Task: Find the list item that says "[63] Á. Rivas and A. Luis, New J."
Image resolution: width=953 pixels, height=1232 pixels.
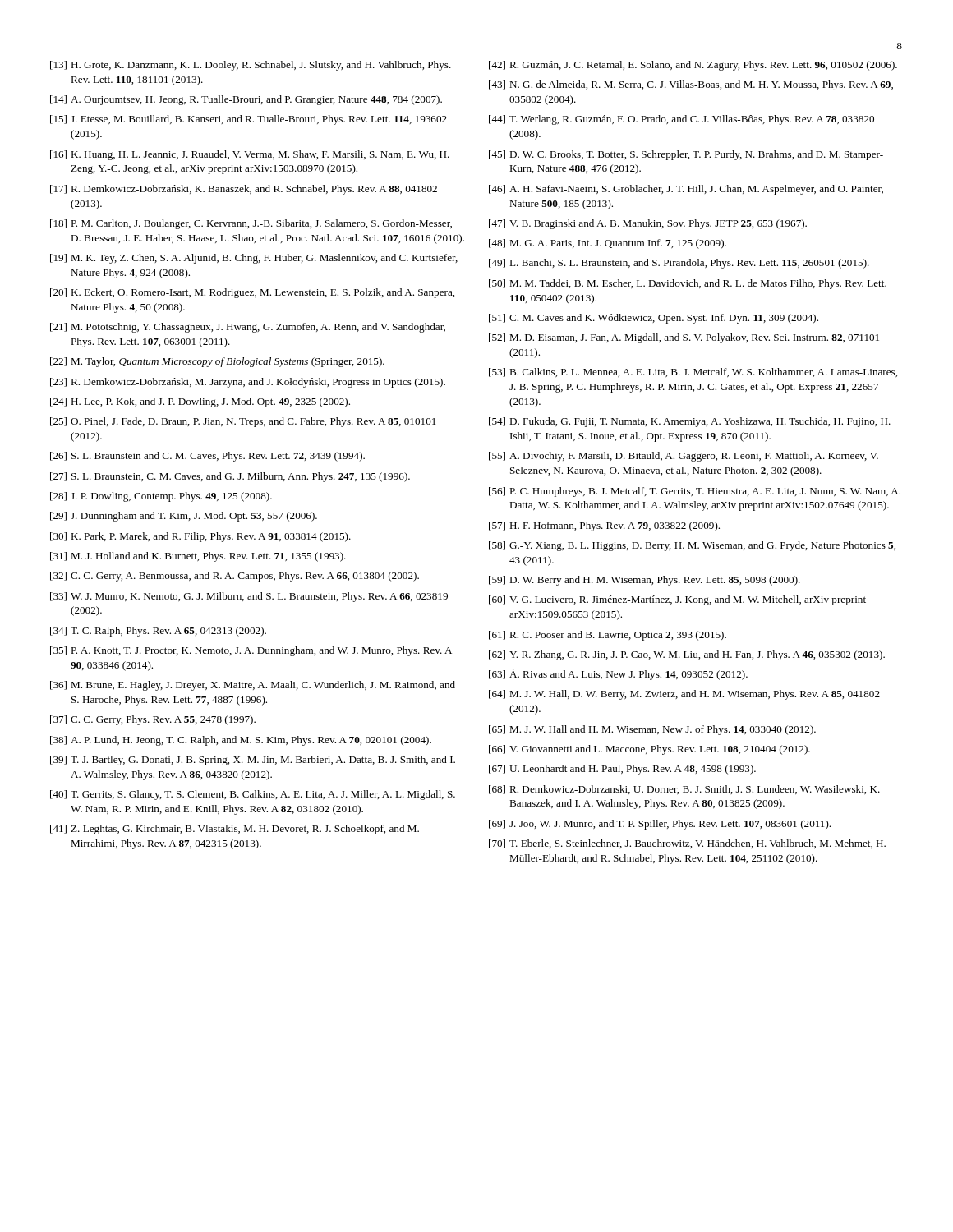Action: coord(696,674)
